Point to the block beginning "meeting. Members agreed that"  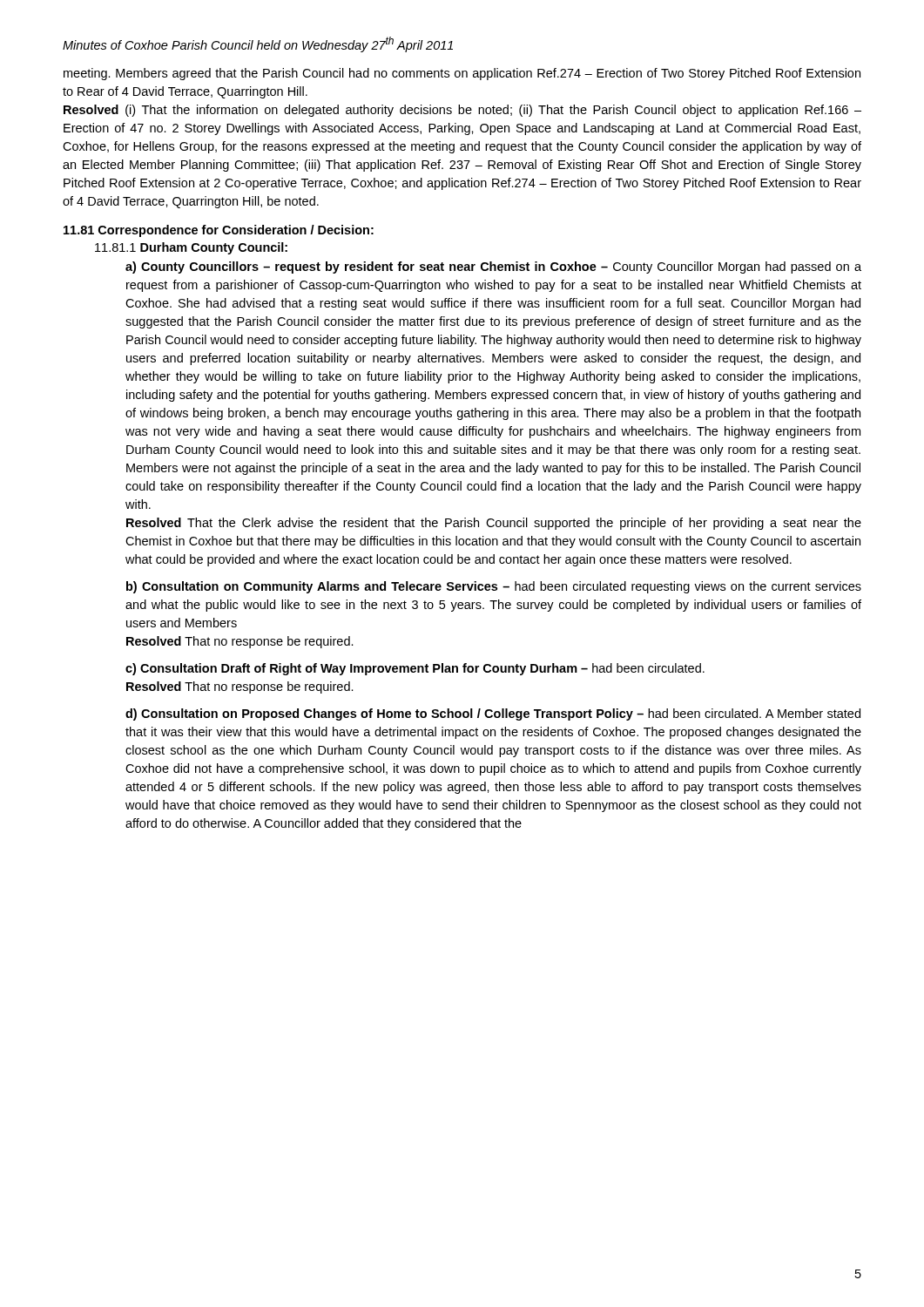pos(462,137)
